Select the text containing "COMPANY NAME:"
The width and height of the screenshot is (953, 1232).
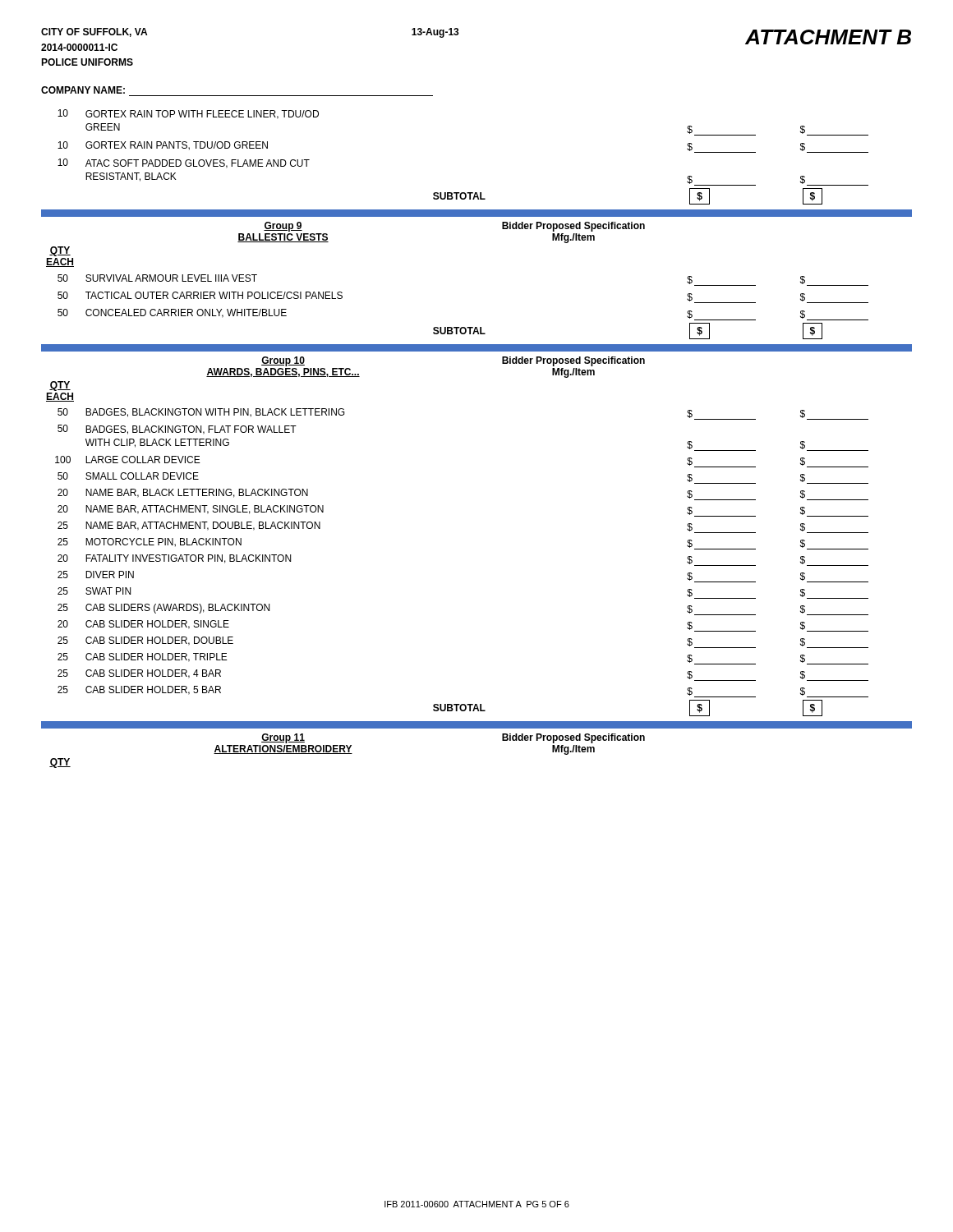[x=237, y=90]
